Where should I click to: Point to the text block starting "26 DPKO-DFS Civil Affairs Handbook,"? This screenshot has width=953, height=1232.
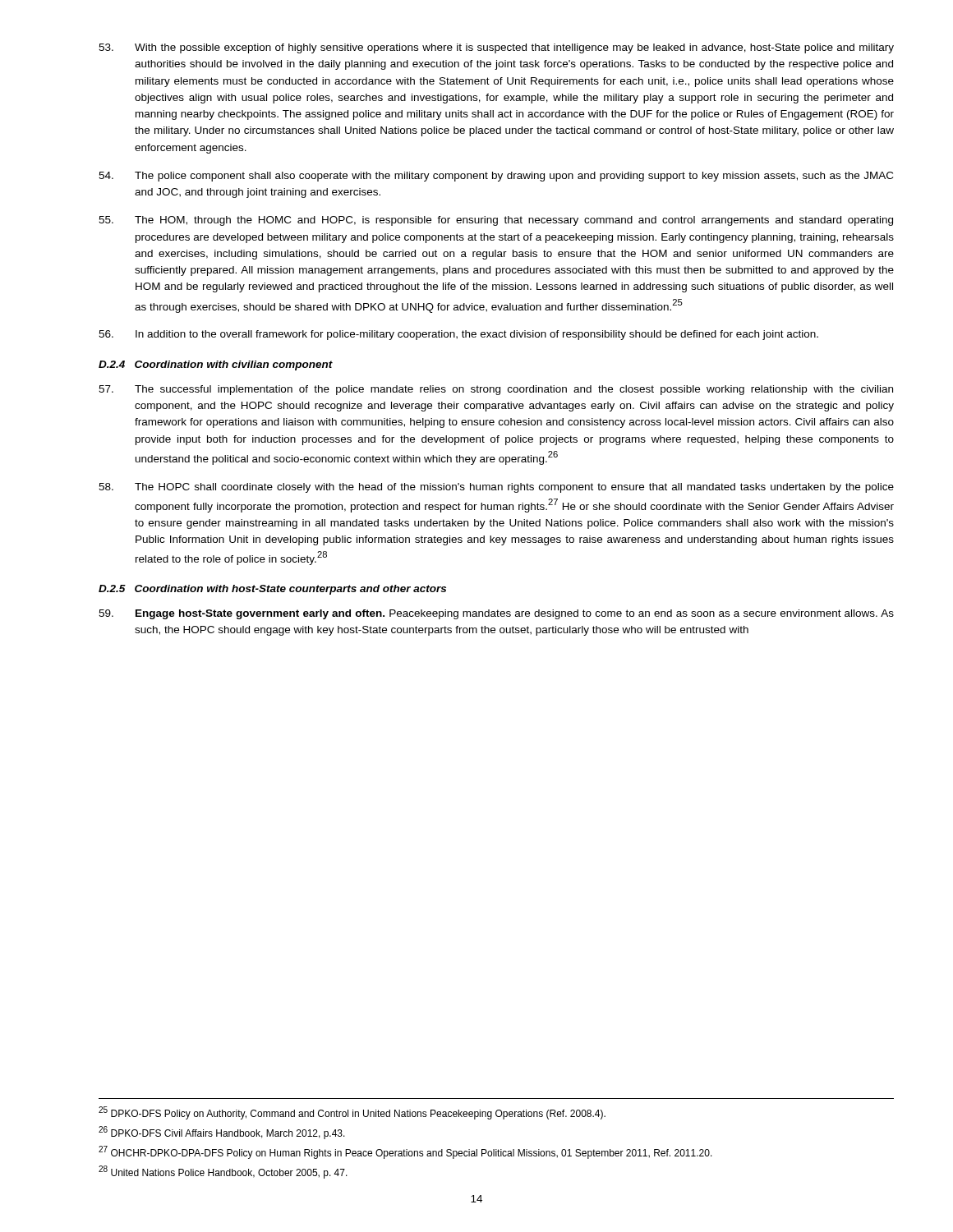coord(222,1132)
